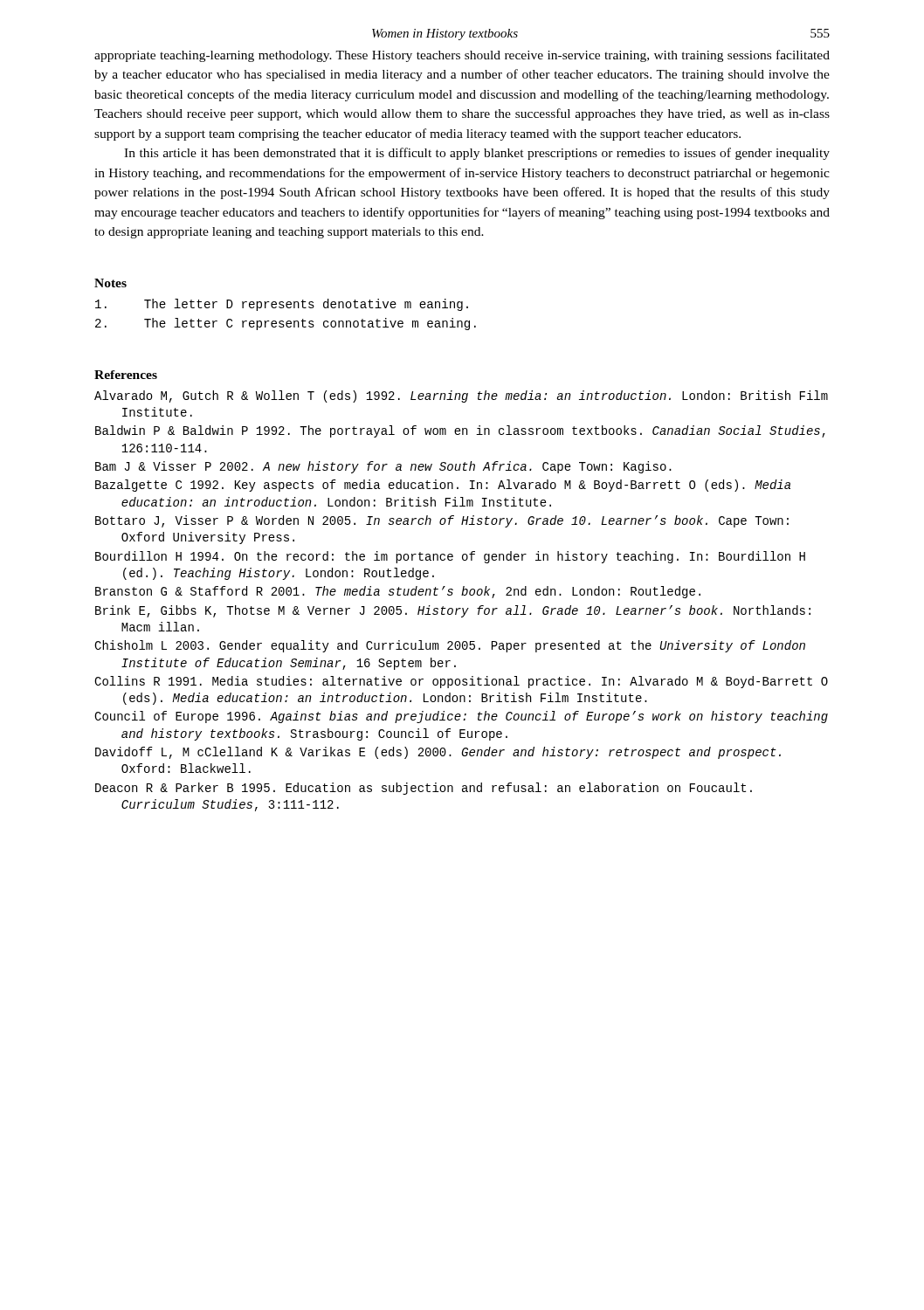Viewport: 924px width, 1310px height.
Task: Where is the passage that starts "Davidoff L, M cClelland K"?
Action: point(439,761)
